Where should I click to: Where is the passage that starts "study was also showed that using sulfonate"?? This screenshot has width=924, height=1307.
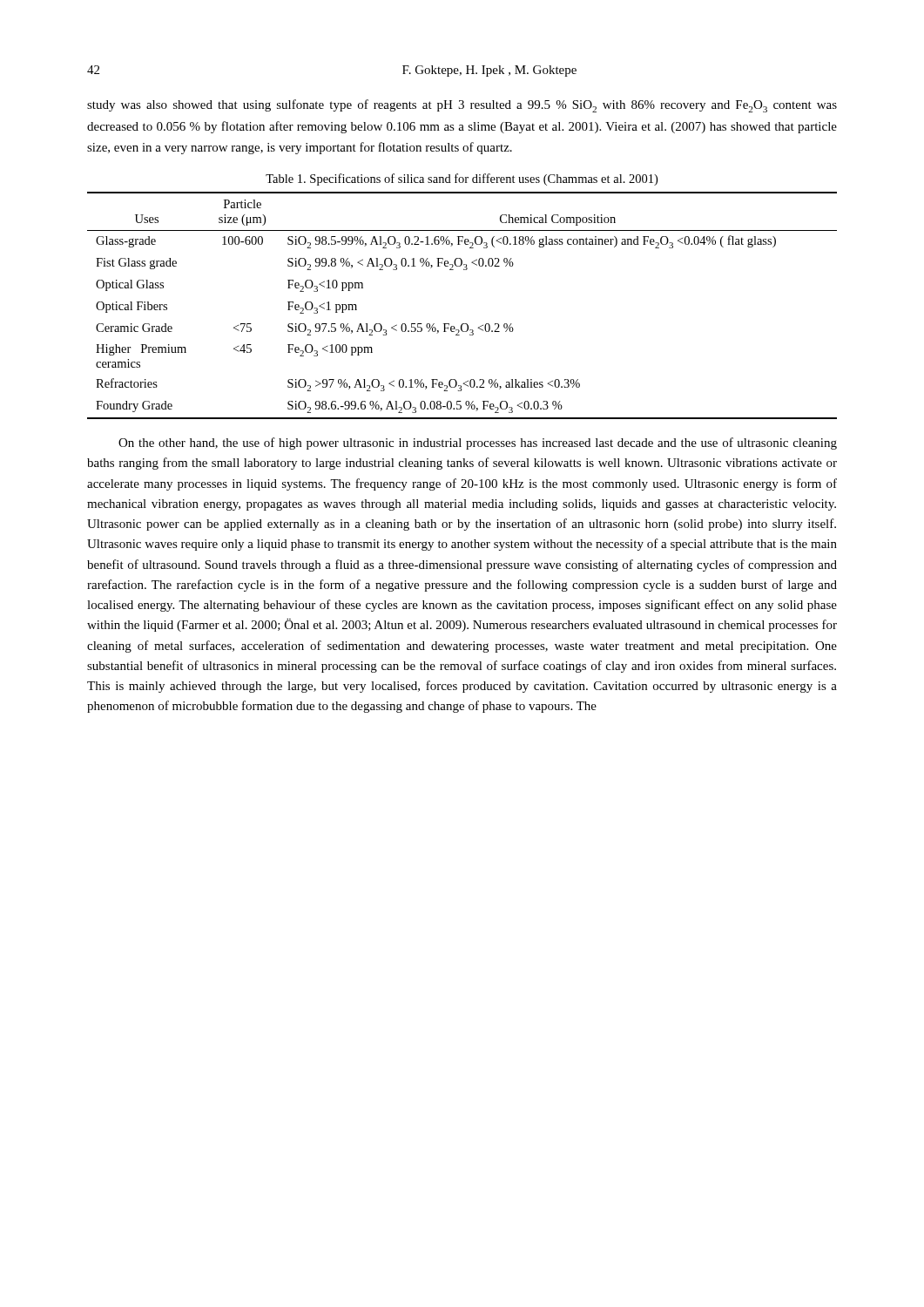tap(462, 126)
